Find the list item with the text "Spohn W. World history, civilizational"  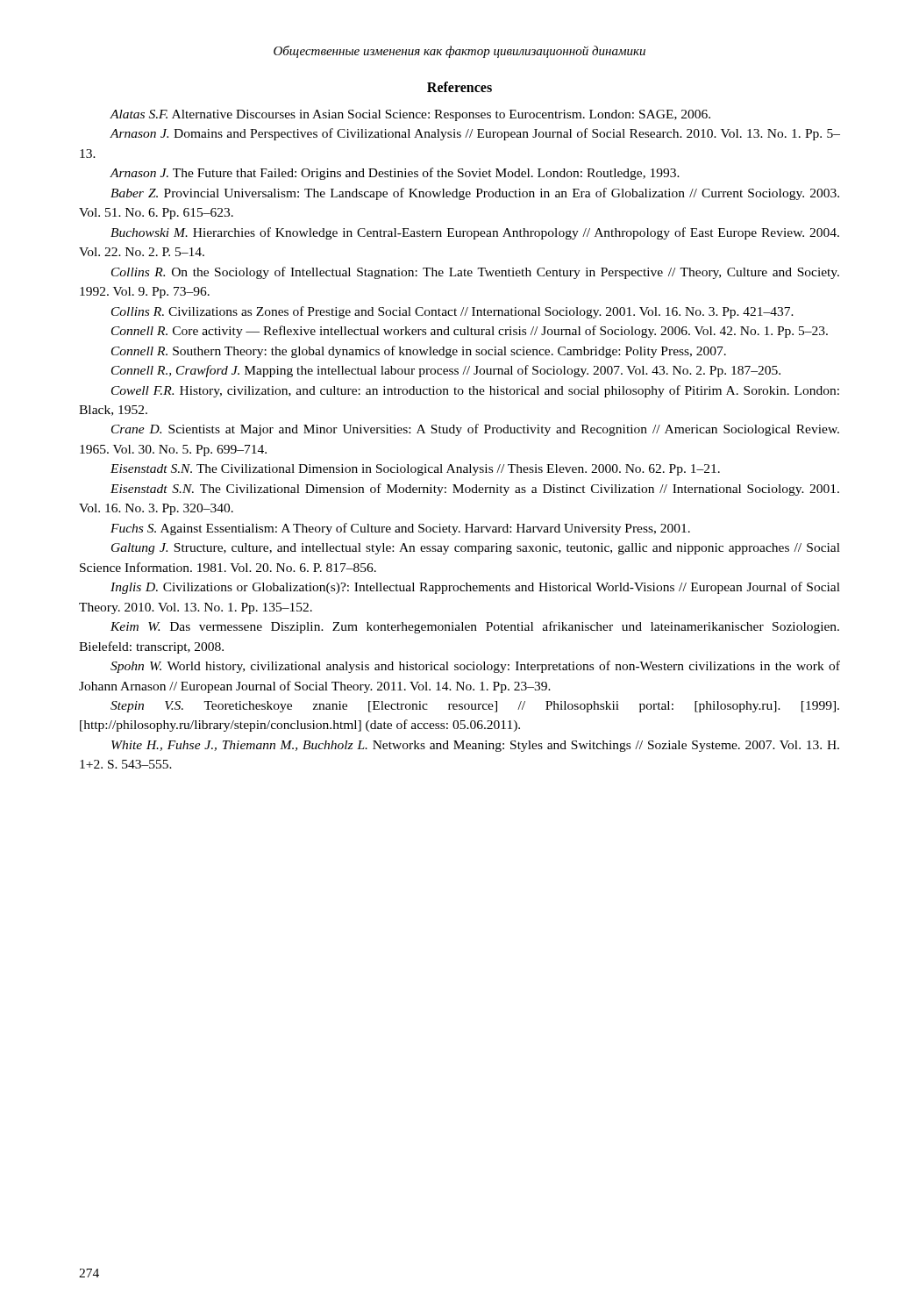460,675
